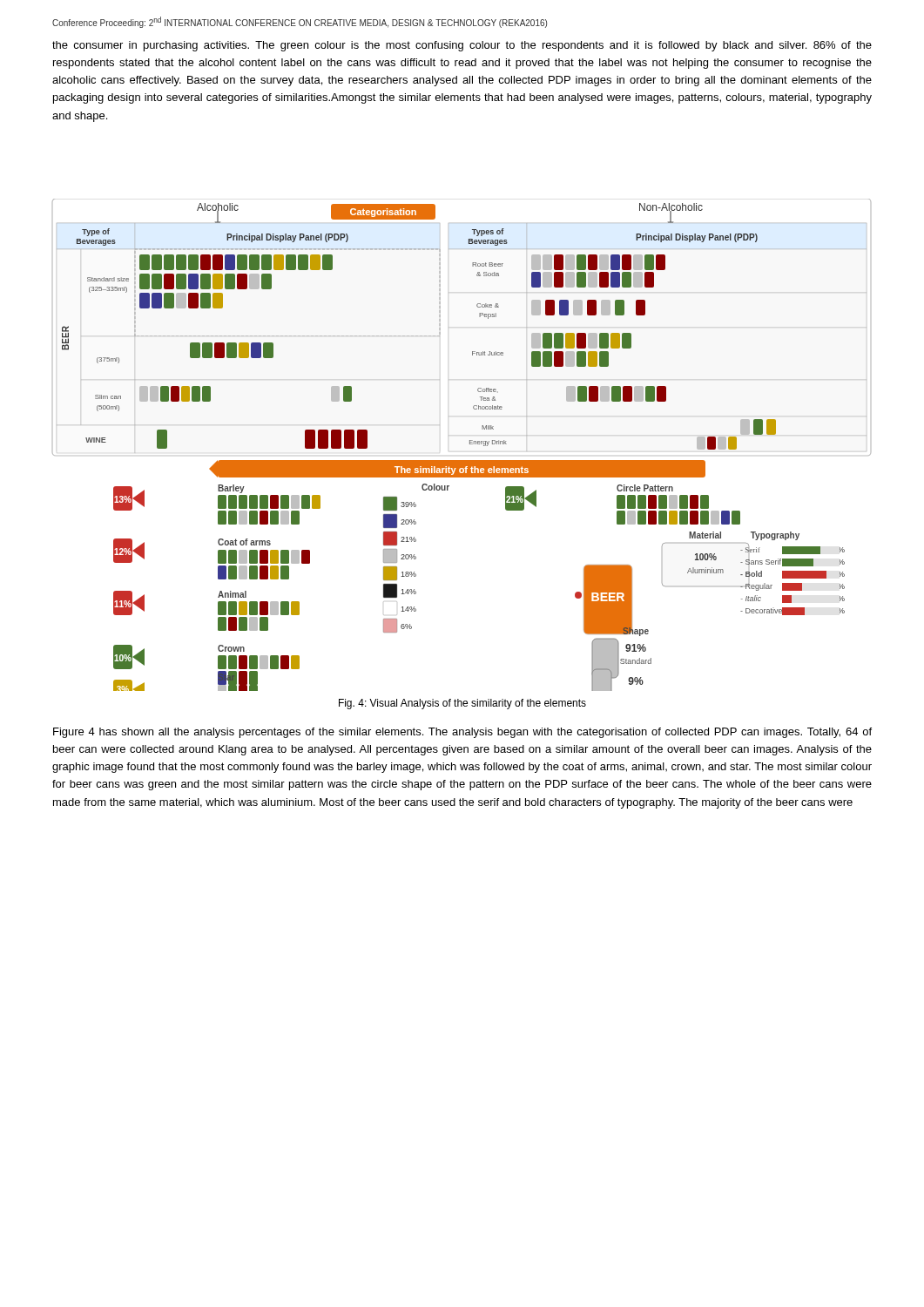Click on the block starting "Fig. 4: Visual Analysis of"
Screen dimensions: 1307x924
point(462,703)
